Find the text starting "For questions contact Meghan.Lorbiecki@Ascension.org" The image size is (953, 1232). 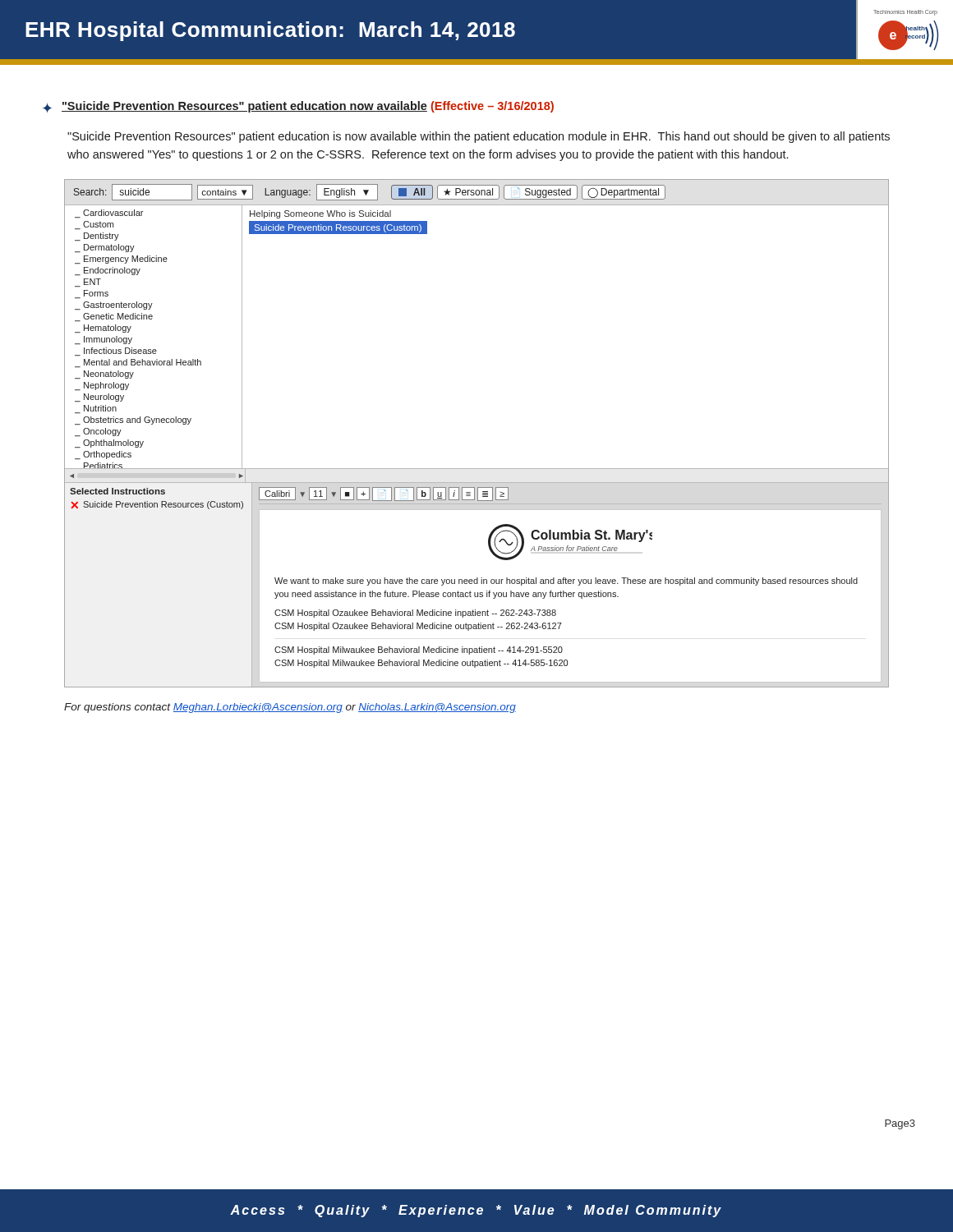pos(290,707)
